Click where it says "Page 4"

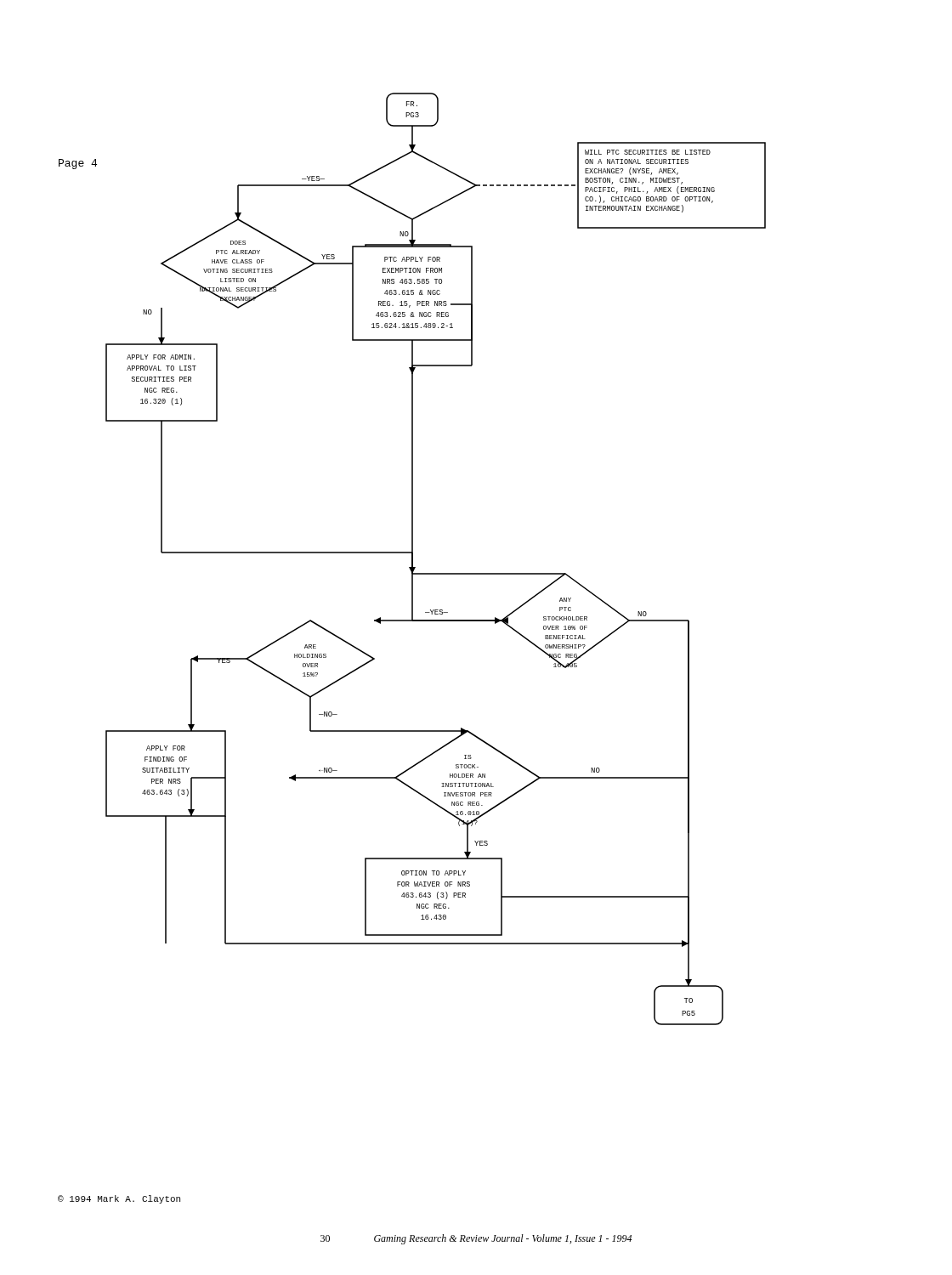click(x=78, y=164)
